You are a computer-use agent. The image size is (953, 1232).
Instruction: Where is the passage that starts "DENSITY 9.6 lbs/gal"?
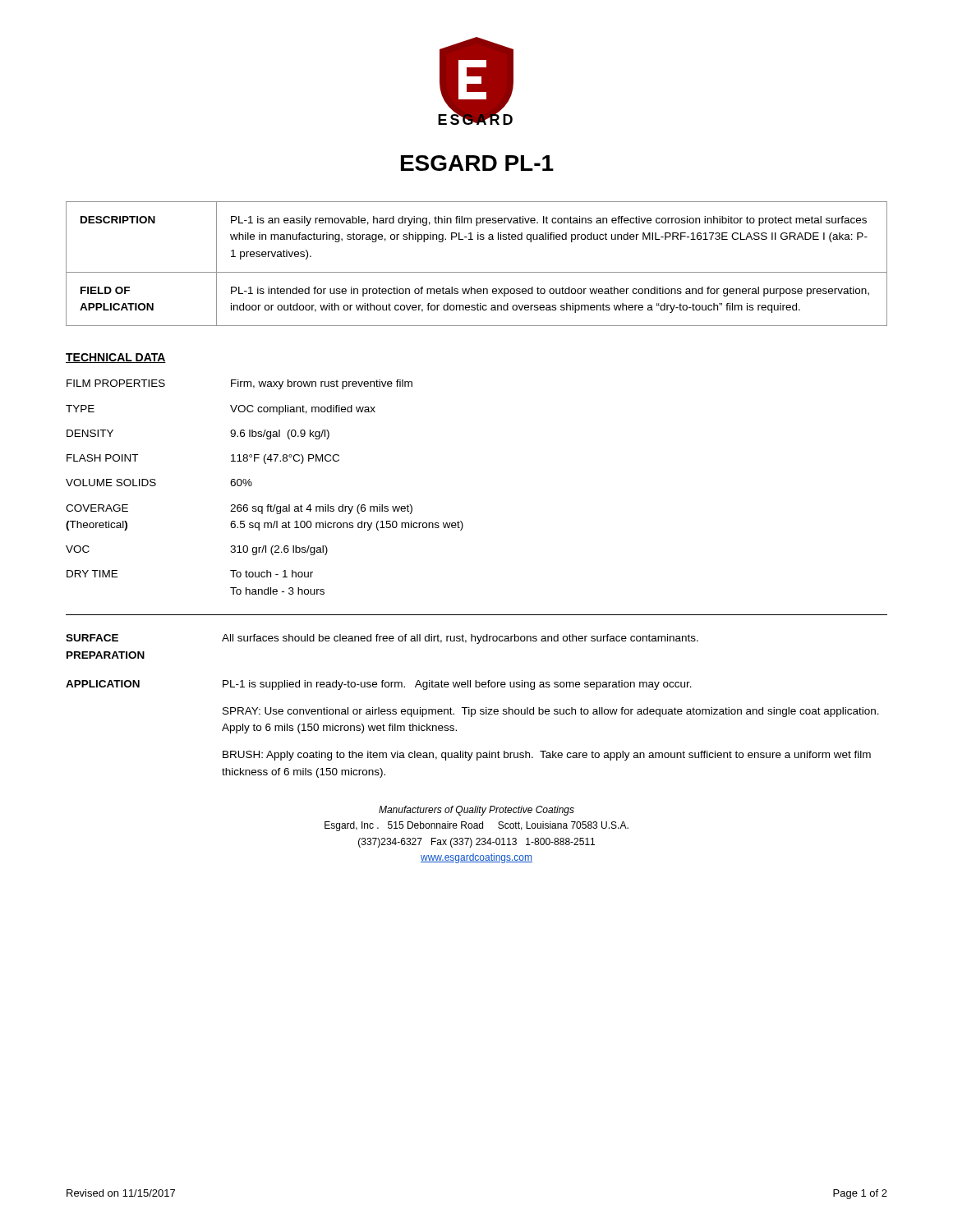pos(92,433)
